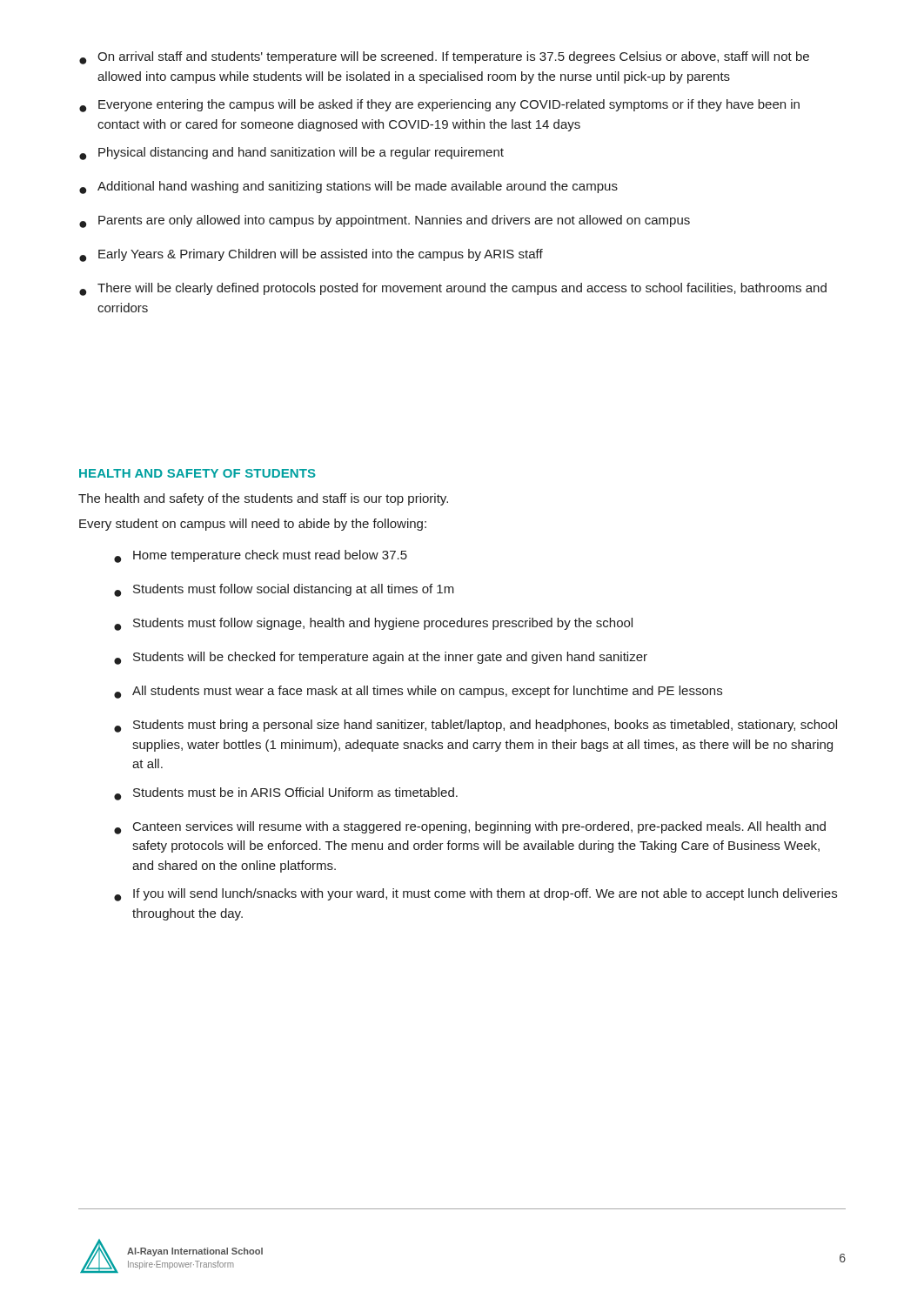Select the passage starting "● Additional hand washing and sanitizing stations will"
The height and width of the screenshot is (1305, 924).
[462, 189]
